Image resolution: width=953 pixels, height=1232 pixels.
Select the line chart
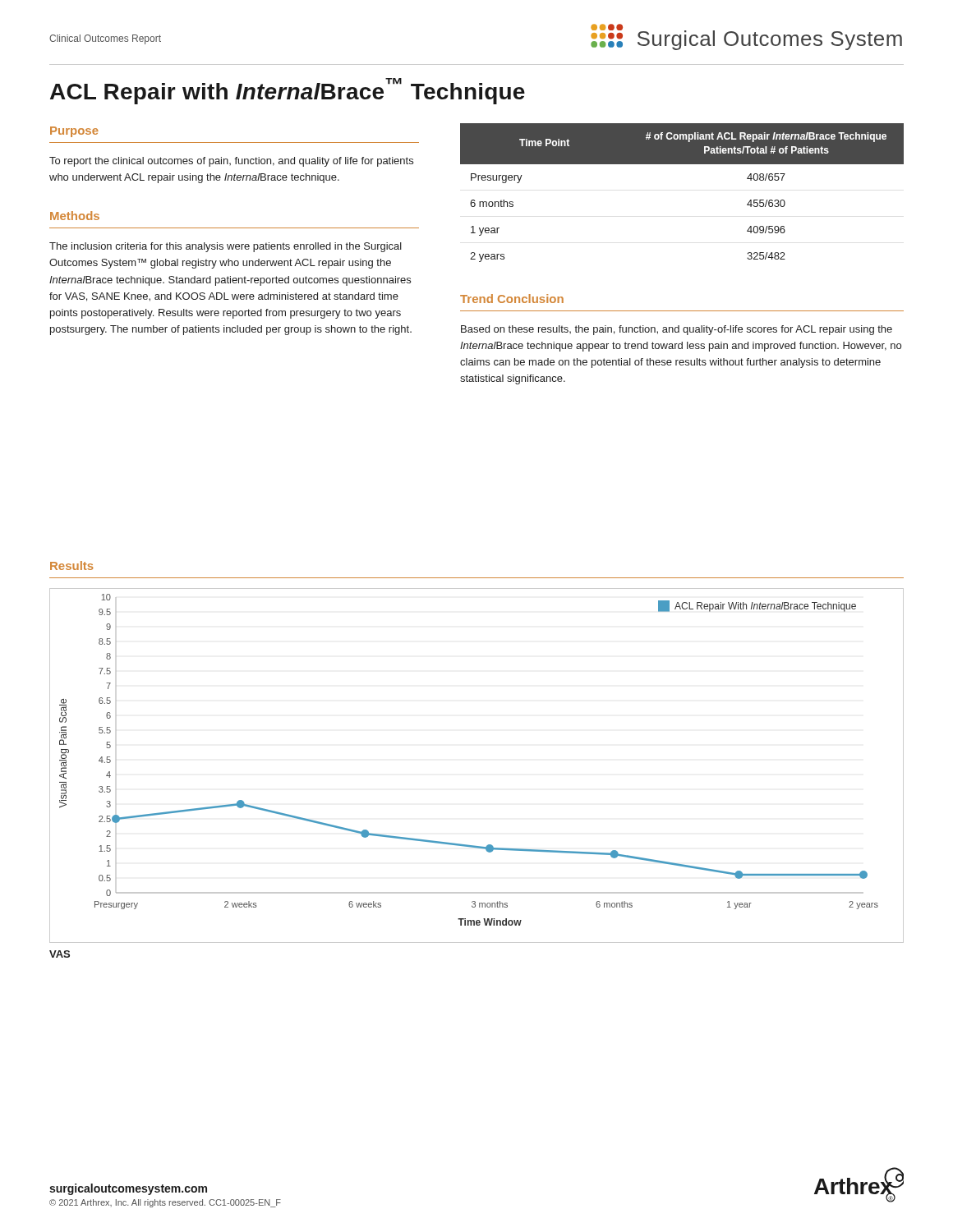[x=476, y=765]
